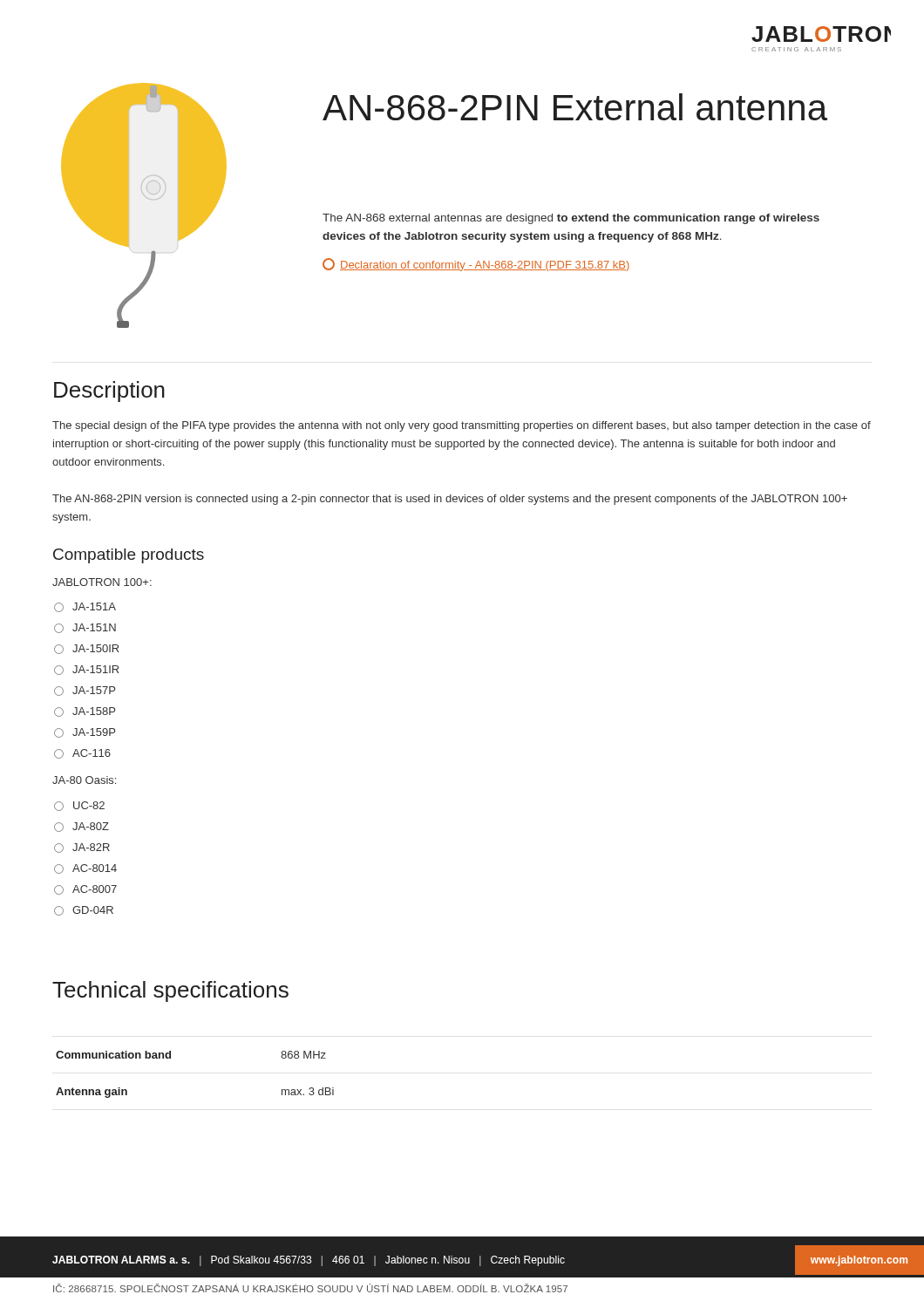924x1308 pixels.
Task: Where does it say "JABLOTRON 100+:"?
Action: coord(102,582)
